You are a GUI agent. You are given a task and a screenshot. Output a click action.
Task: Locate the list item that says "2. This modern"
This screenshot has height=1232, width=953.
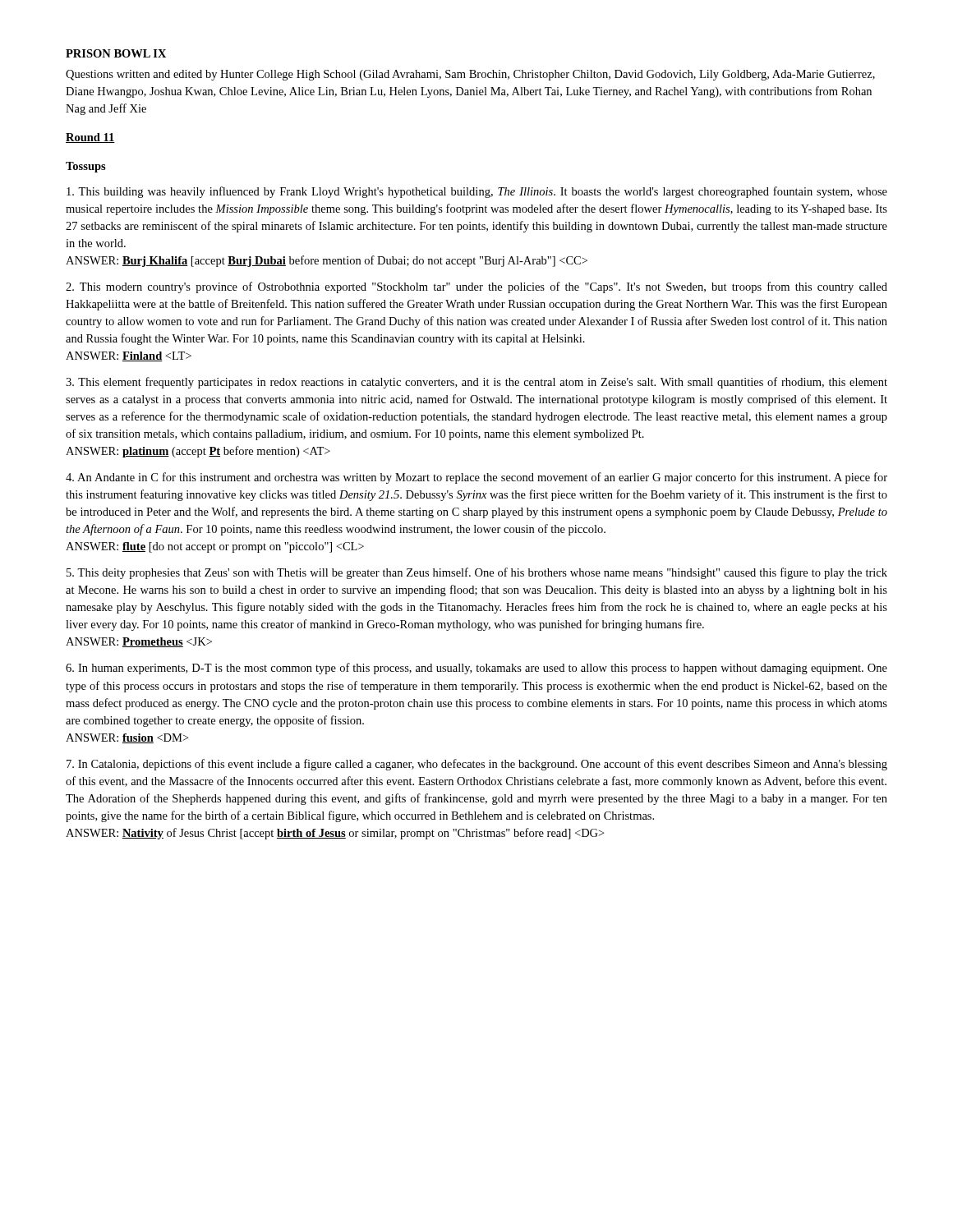click(476, 321)
